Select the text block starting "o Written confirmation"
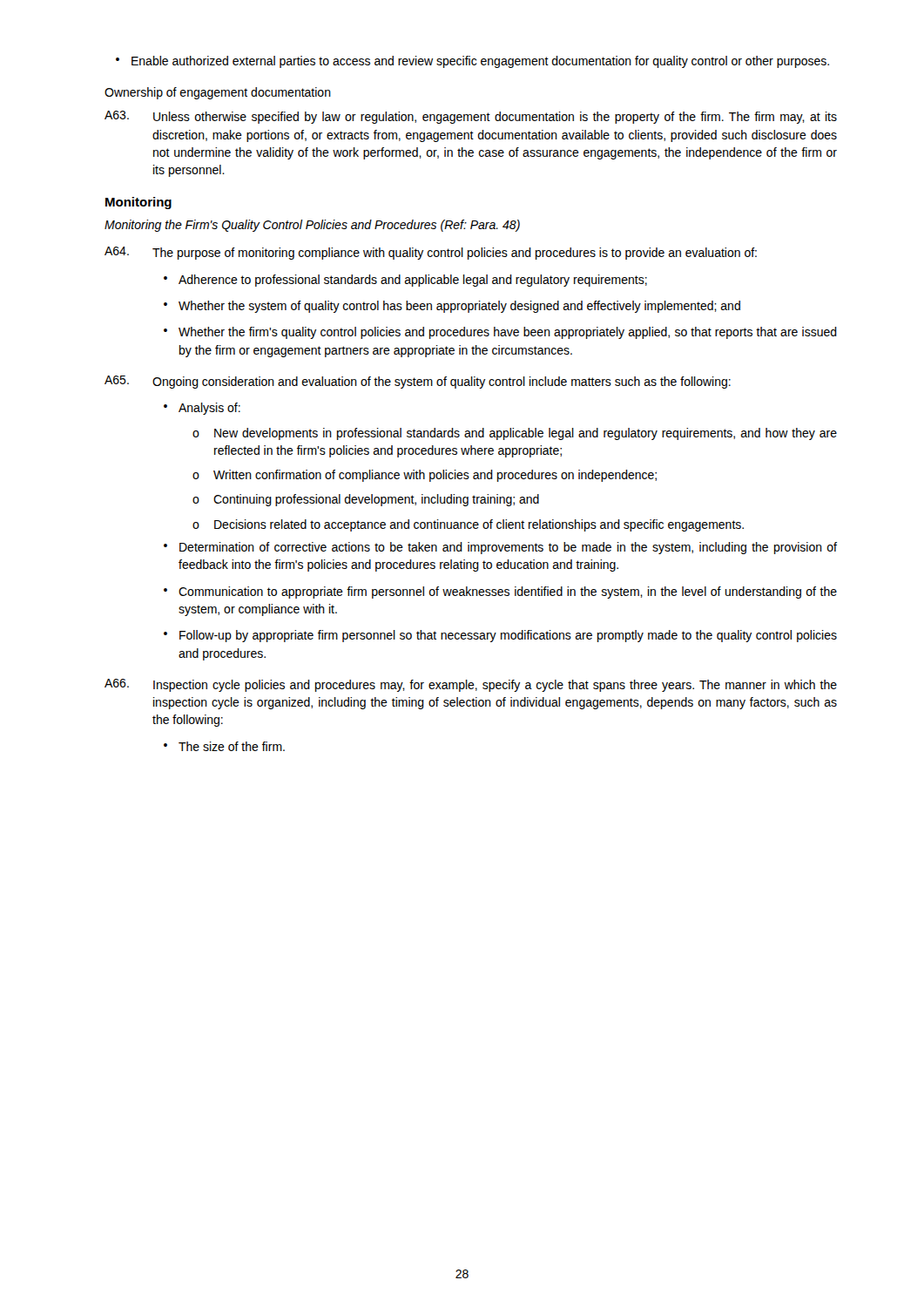This screenshot has width=924, height=1307. [508, 475]
